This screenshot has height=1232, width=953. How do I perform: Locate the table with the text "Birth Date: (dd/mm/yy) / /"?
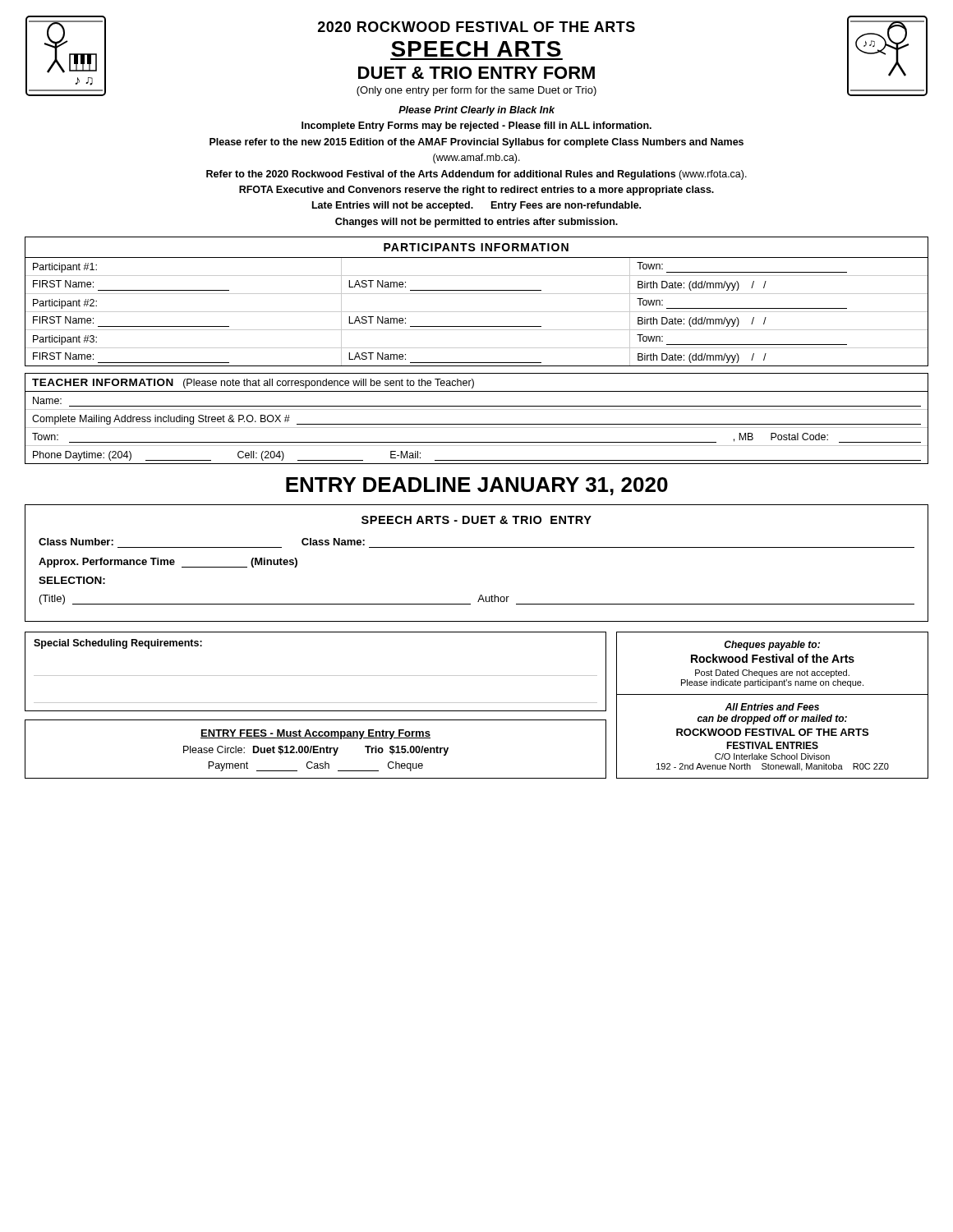point(476,301)
